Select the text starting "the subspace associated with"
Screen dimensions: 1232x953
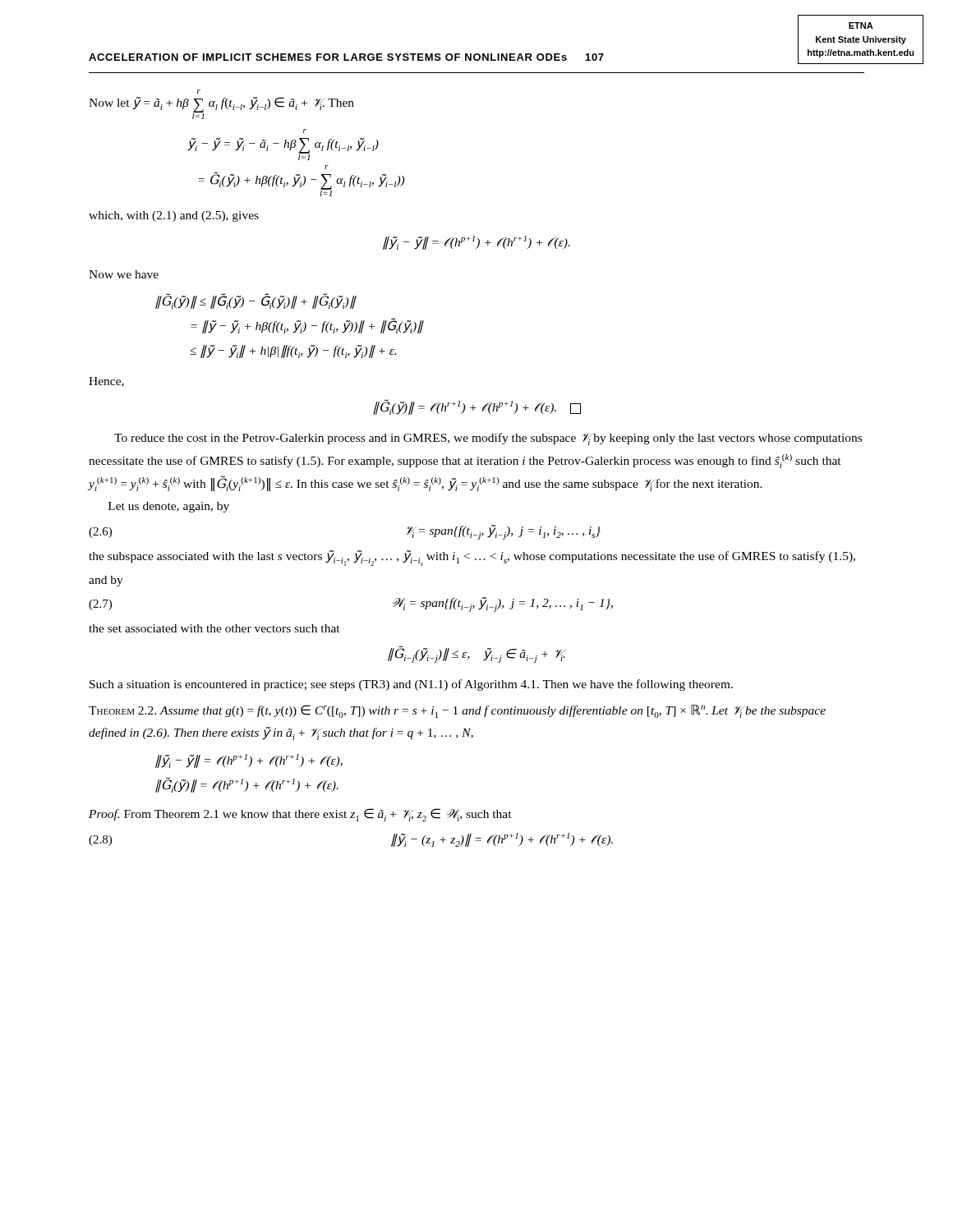click(x=472, y=568)
